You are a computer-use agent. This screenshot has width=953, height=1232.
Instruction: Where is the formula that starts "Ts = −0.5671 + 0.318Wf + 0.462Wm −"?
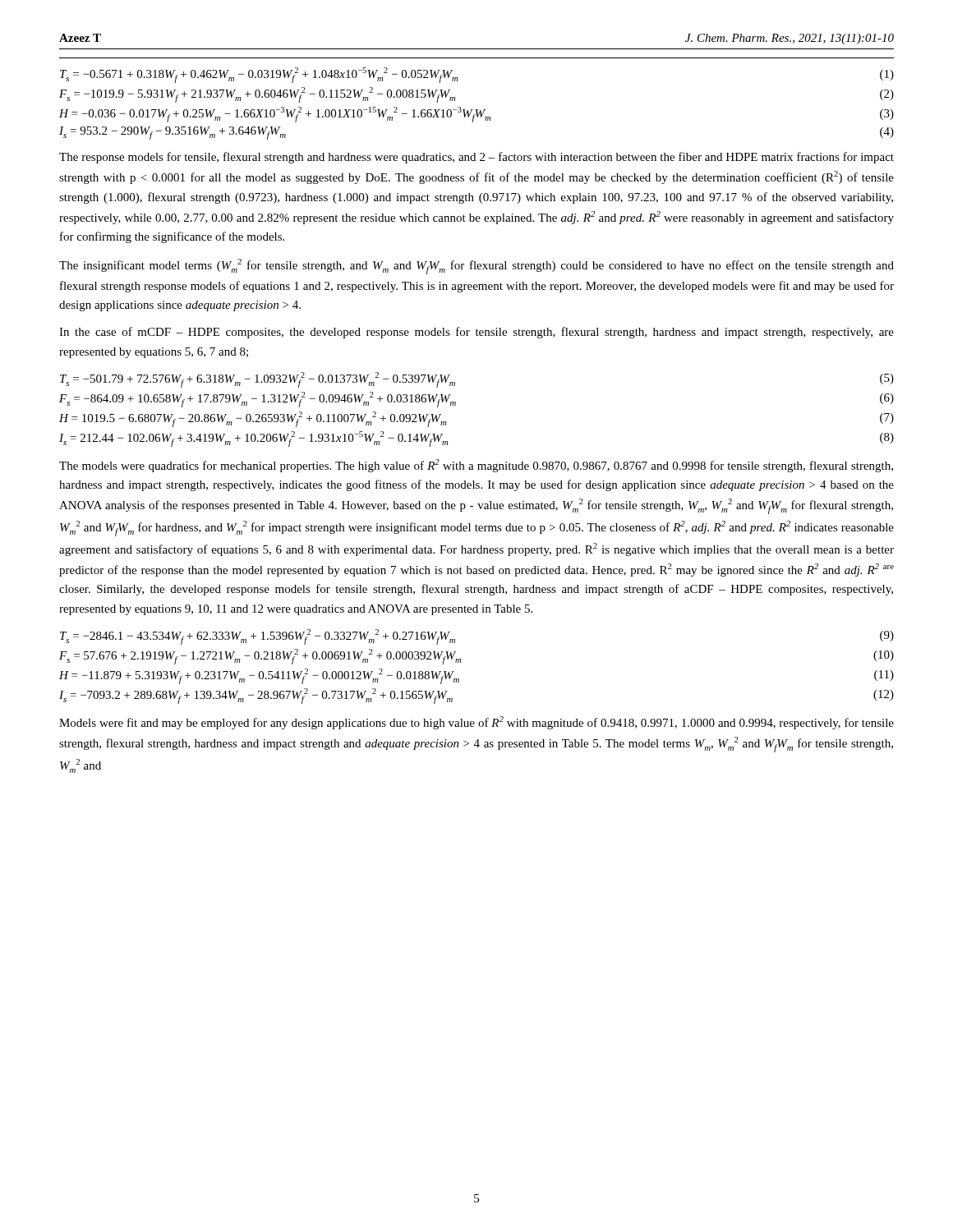coord(258,75)
